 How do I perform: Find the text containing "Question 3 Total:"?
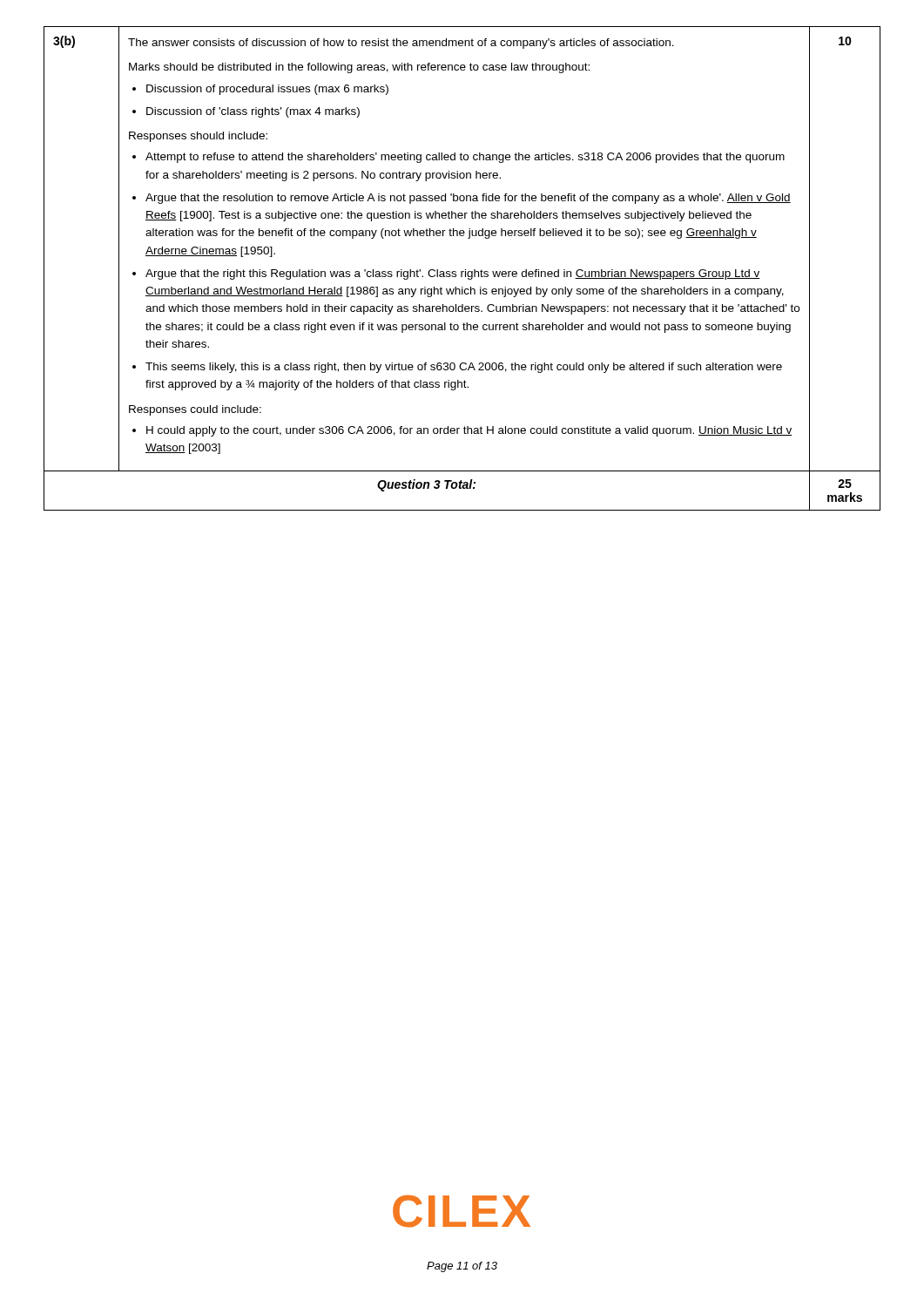[x=427, y=485]
